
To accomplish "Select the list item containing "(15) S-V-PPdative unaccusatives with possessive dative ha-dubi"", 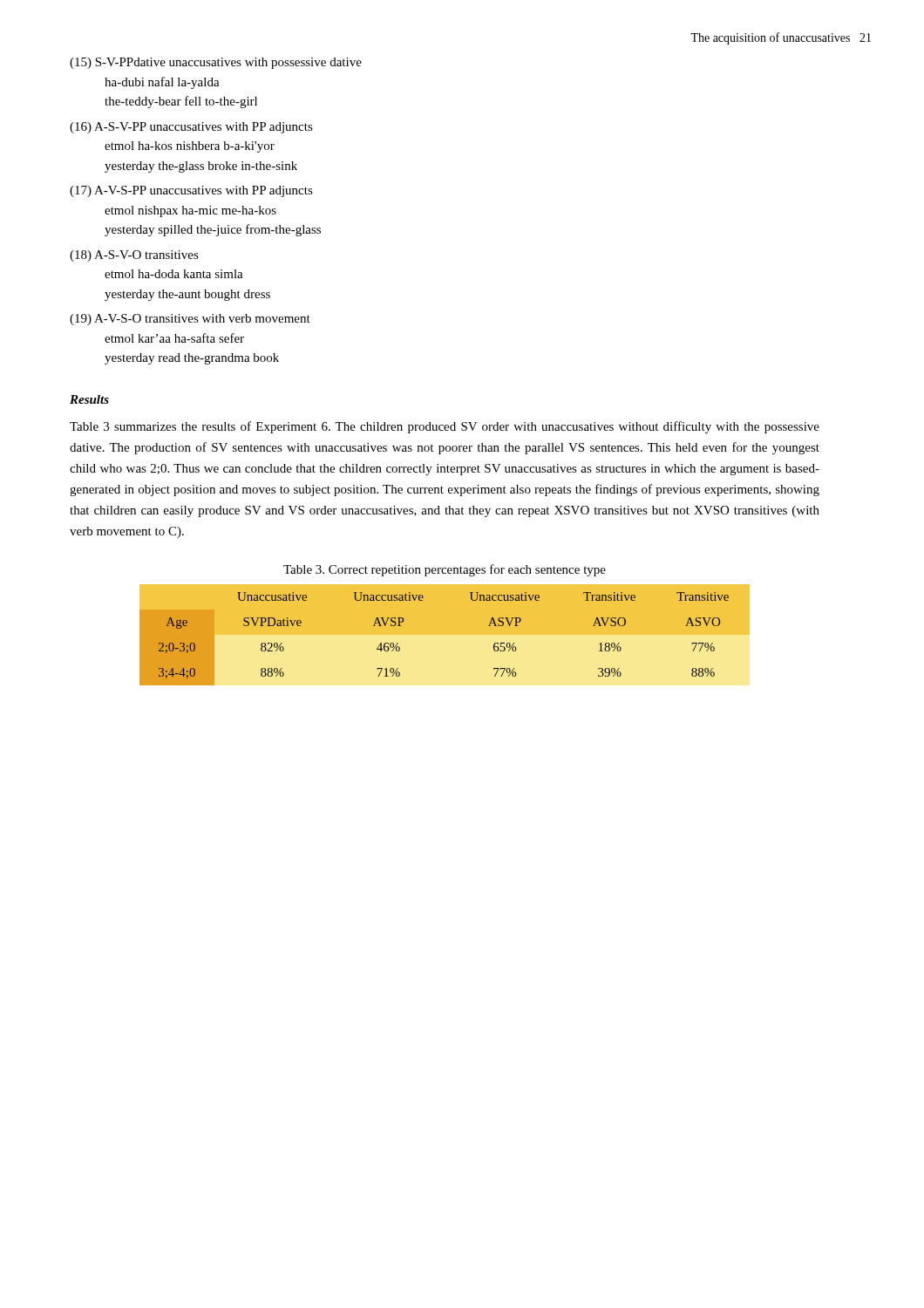I will pos(216,63).
